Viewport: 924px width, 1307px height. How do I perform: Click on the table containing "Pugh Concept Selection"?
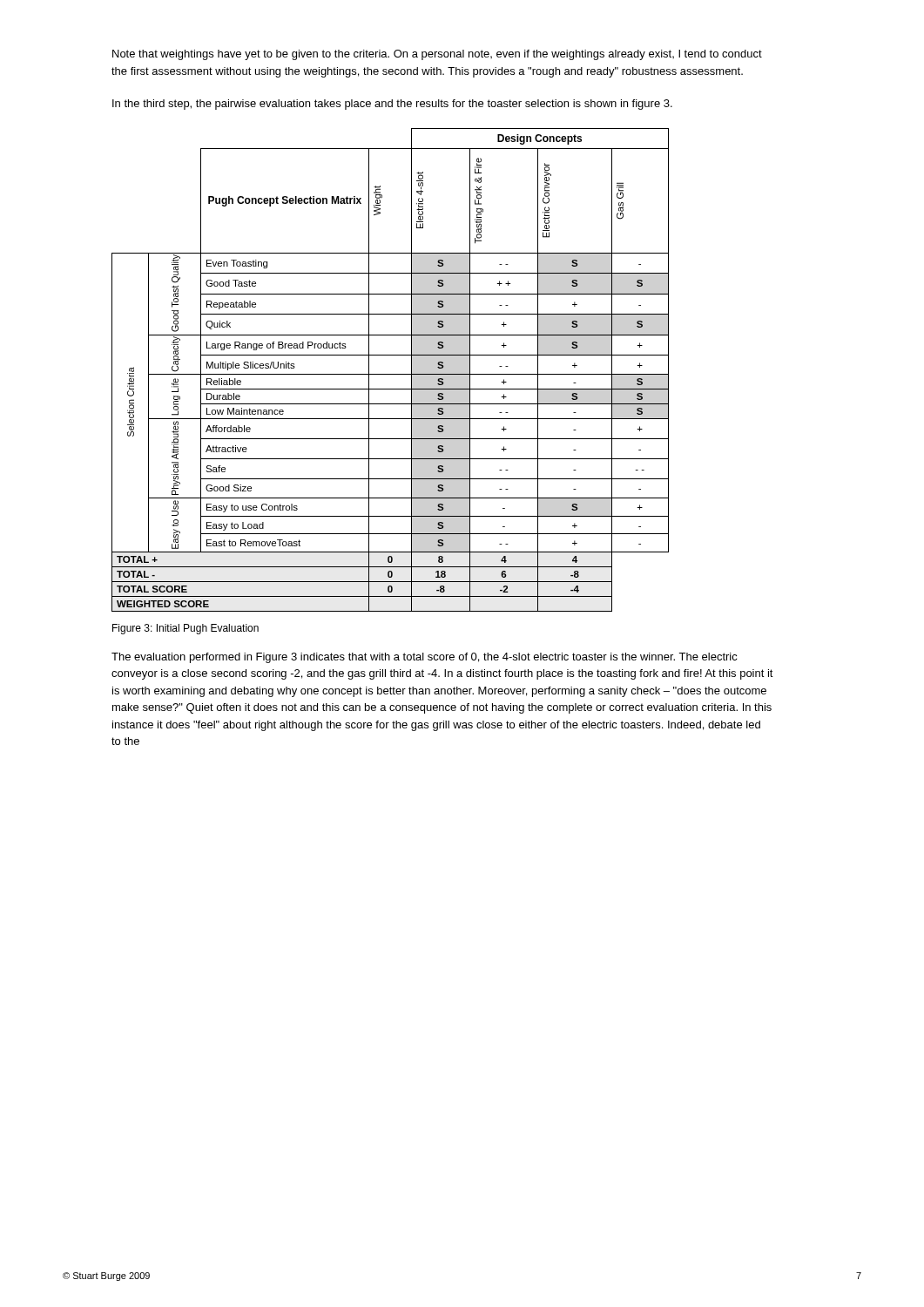coord(416,370)
